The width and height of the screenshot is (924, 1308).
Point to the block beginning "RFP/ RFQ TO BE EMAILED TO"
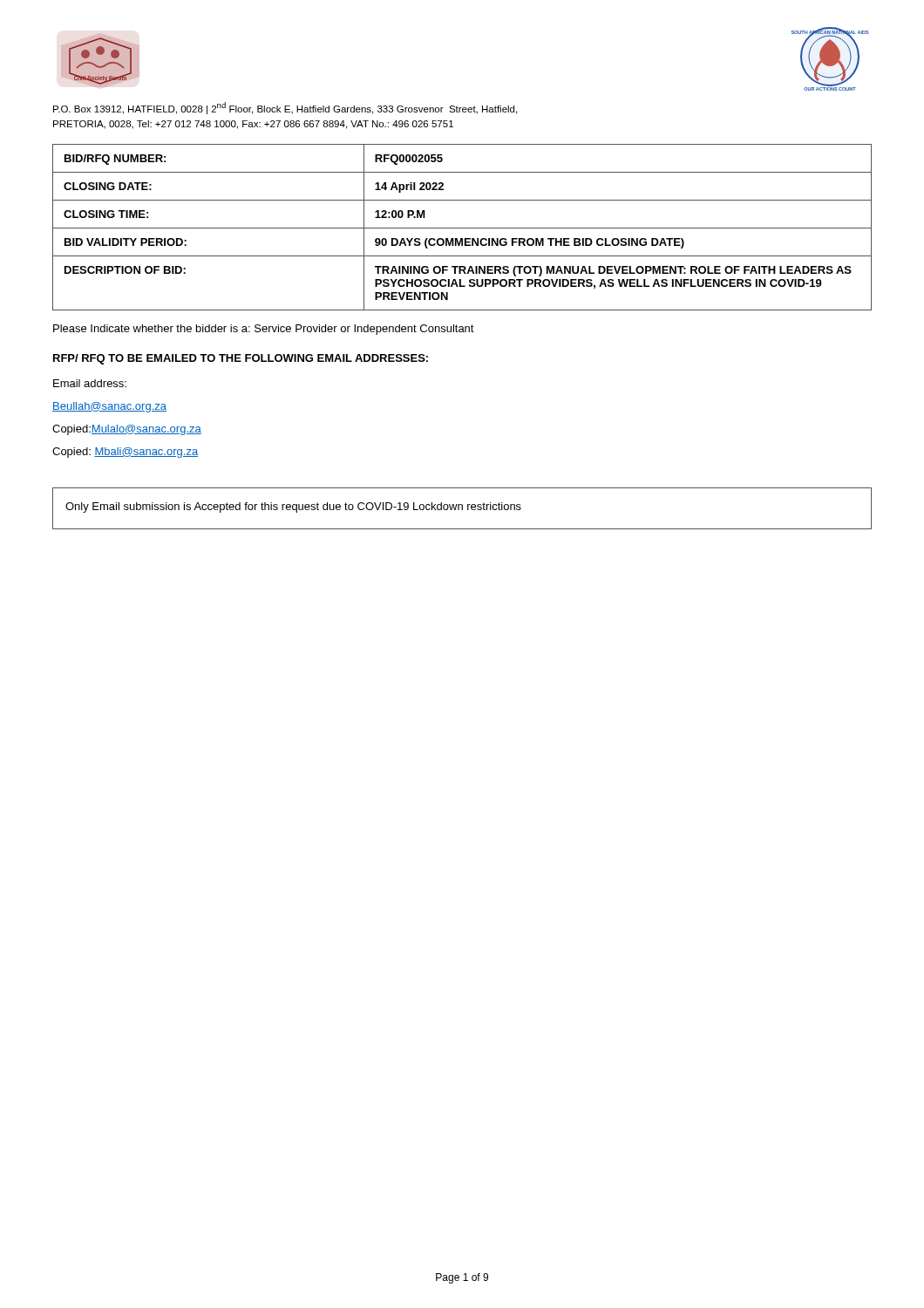[241, 359]
